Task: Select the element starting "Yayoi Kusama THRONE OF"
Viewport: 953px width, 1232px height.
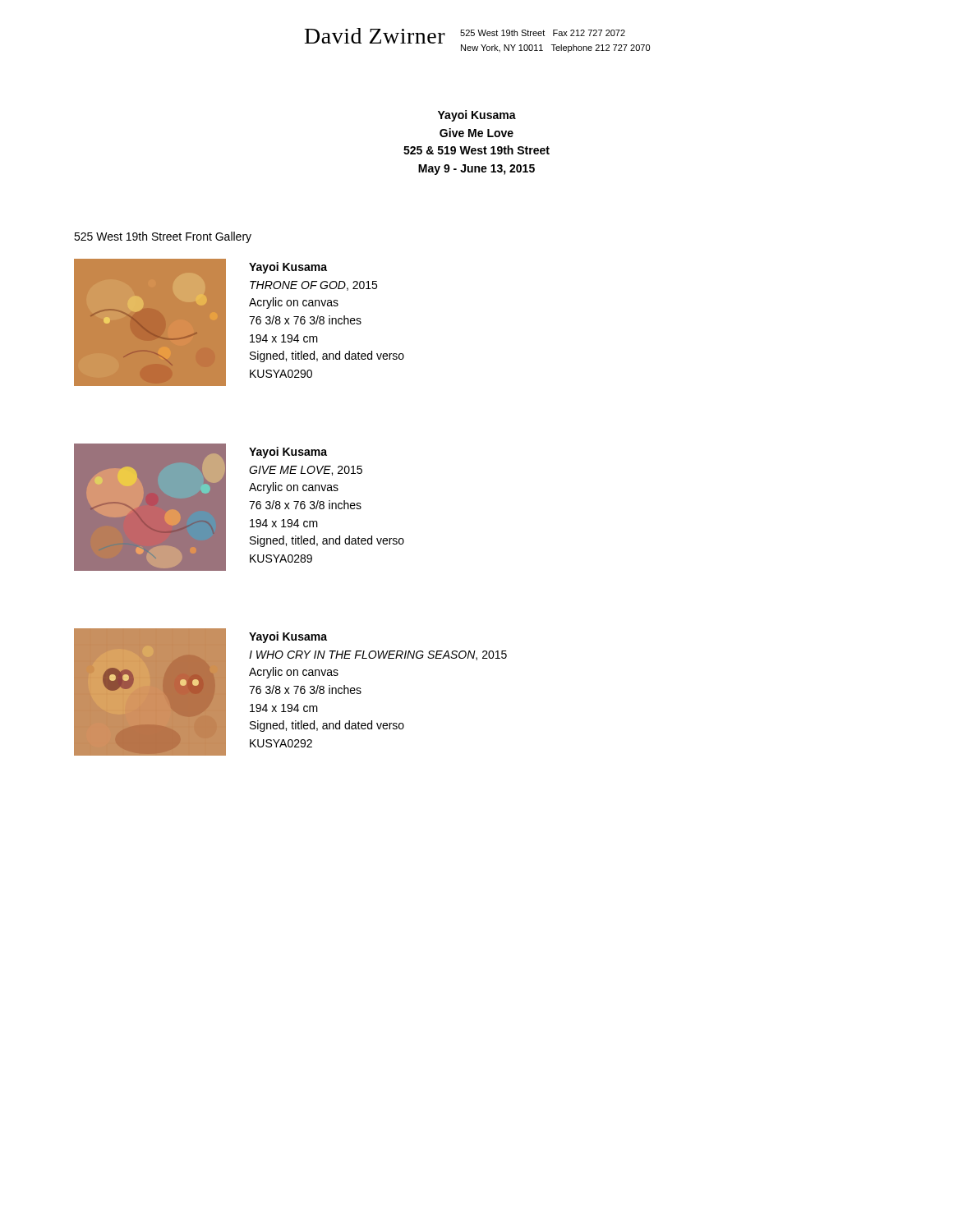Action: pos(327,321)
